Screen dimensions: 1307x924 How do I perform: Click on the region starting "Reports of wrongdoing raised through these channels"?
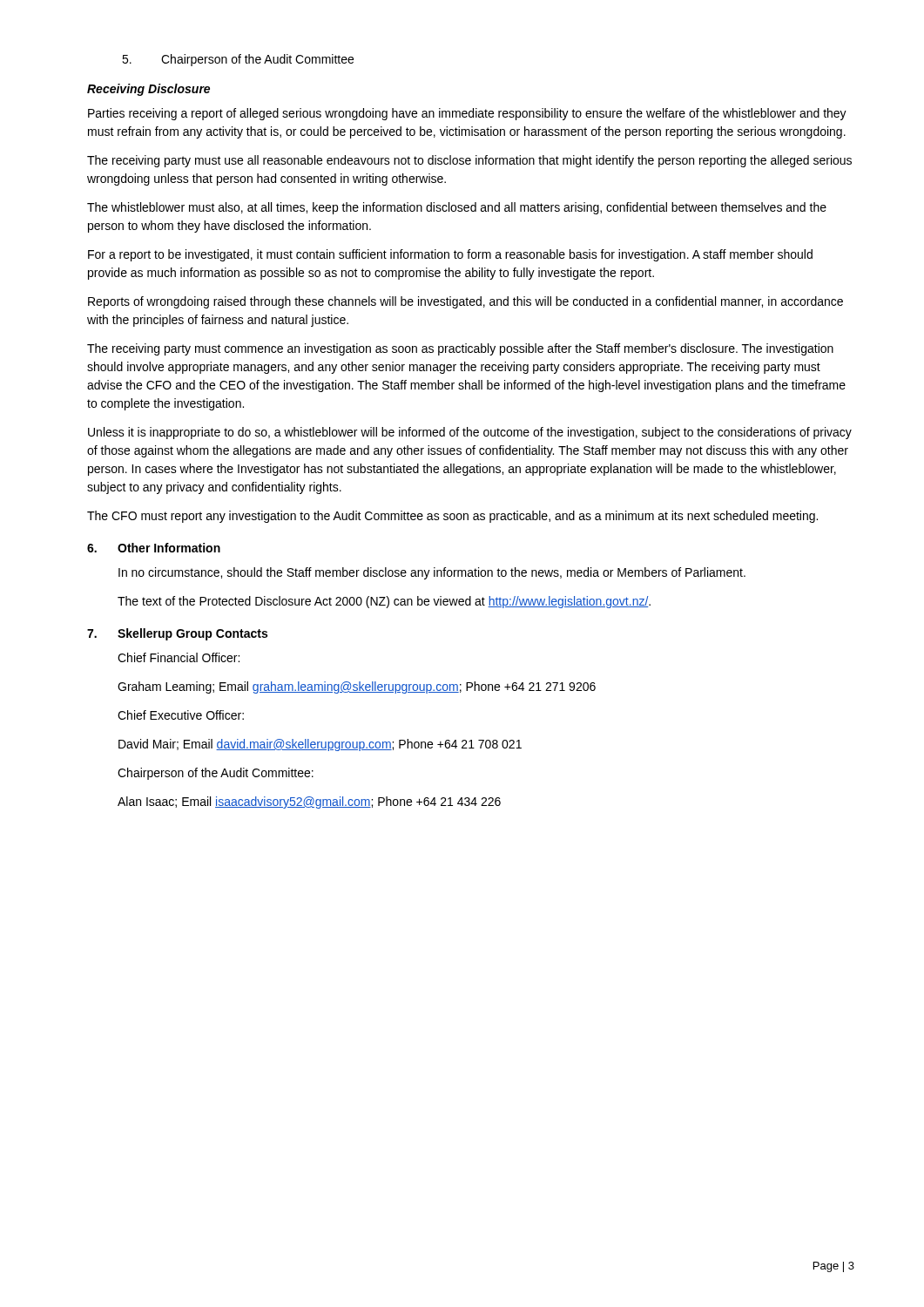coord(465,311)
